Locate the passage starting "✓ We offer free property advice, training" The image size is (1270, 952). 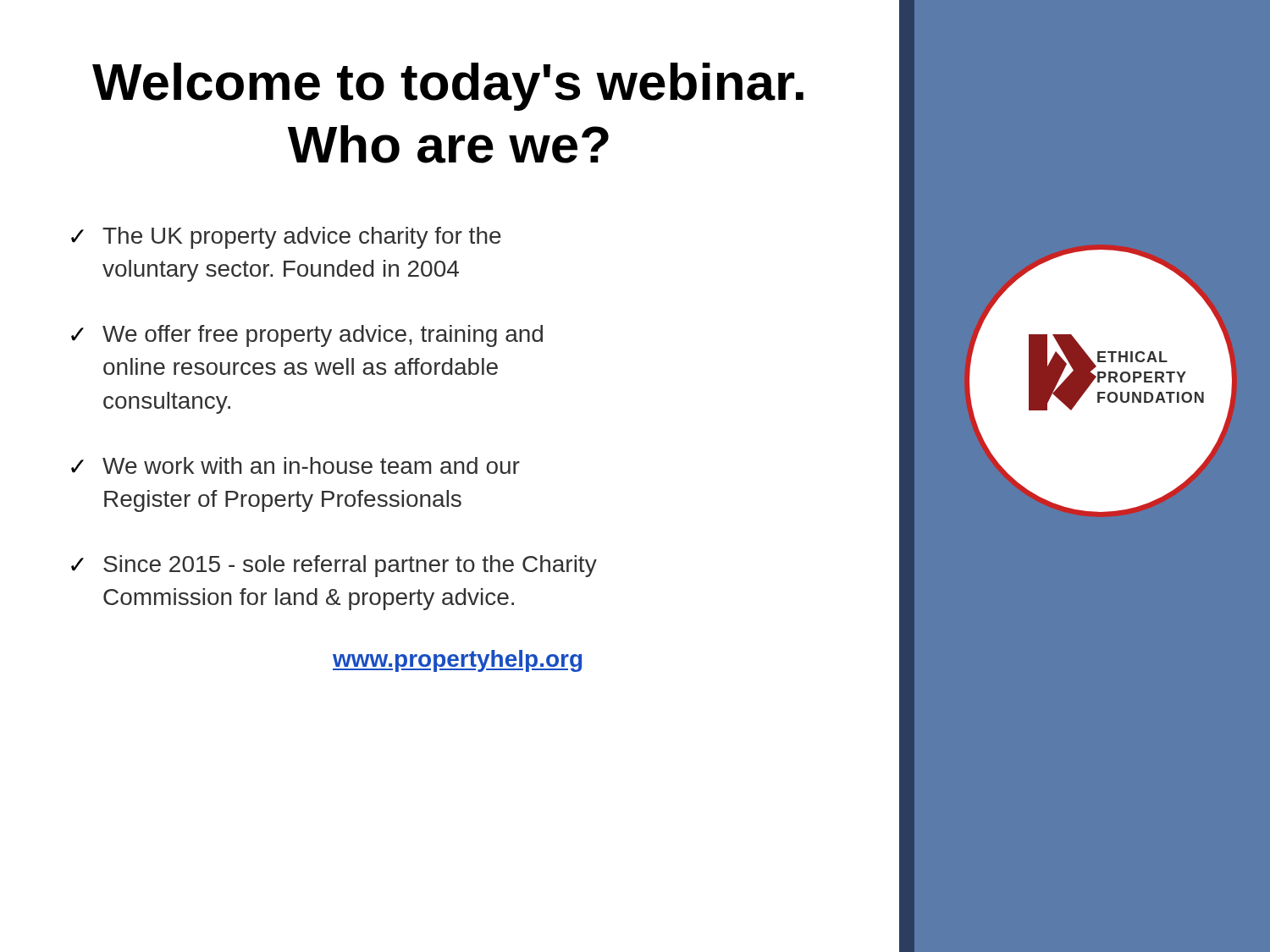click(306, 367)
